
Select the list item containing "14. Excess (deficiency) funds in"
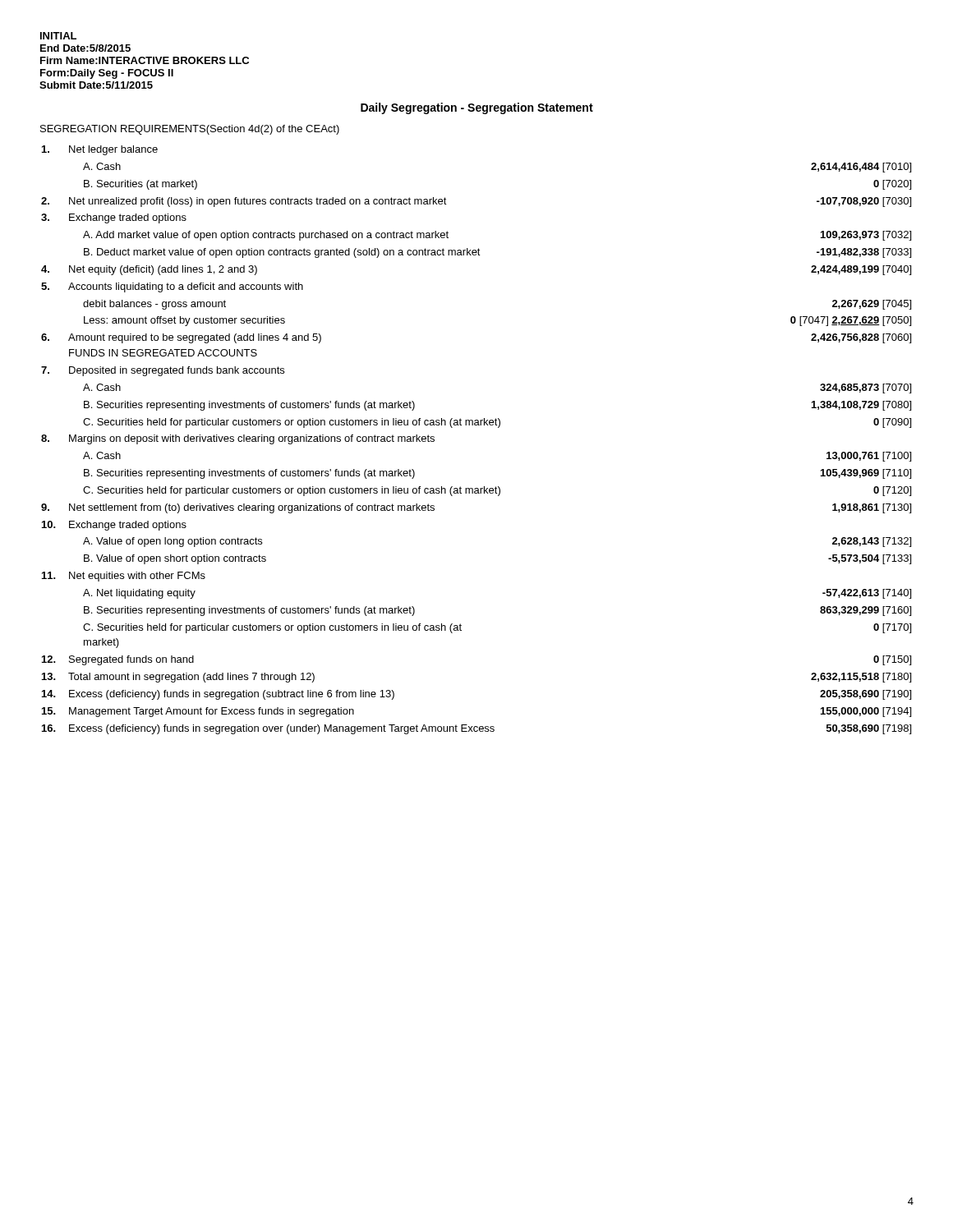pyautogui.click(x=235, y=694)
